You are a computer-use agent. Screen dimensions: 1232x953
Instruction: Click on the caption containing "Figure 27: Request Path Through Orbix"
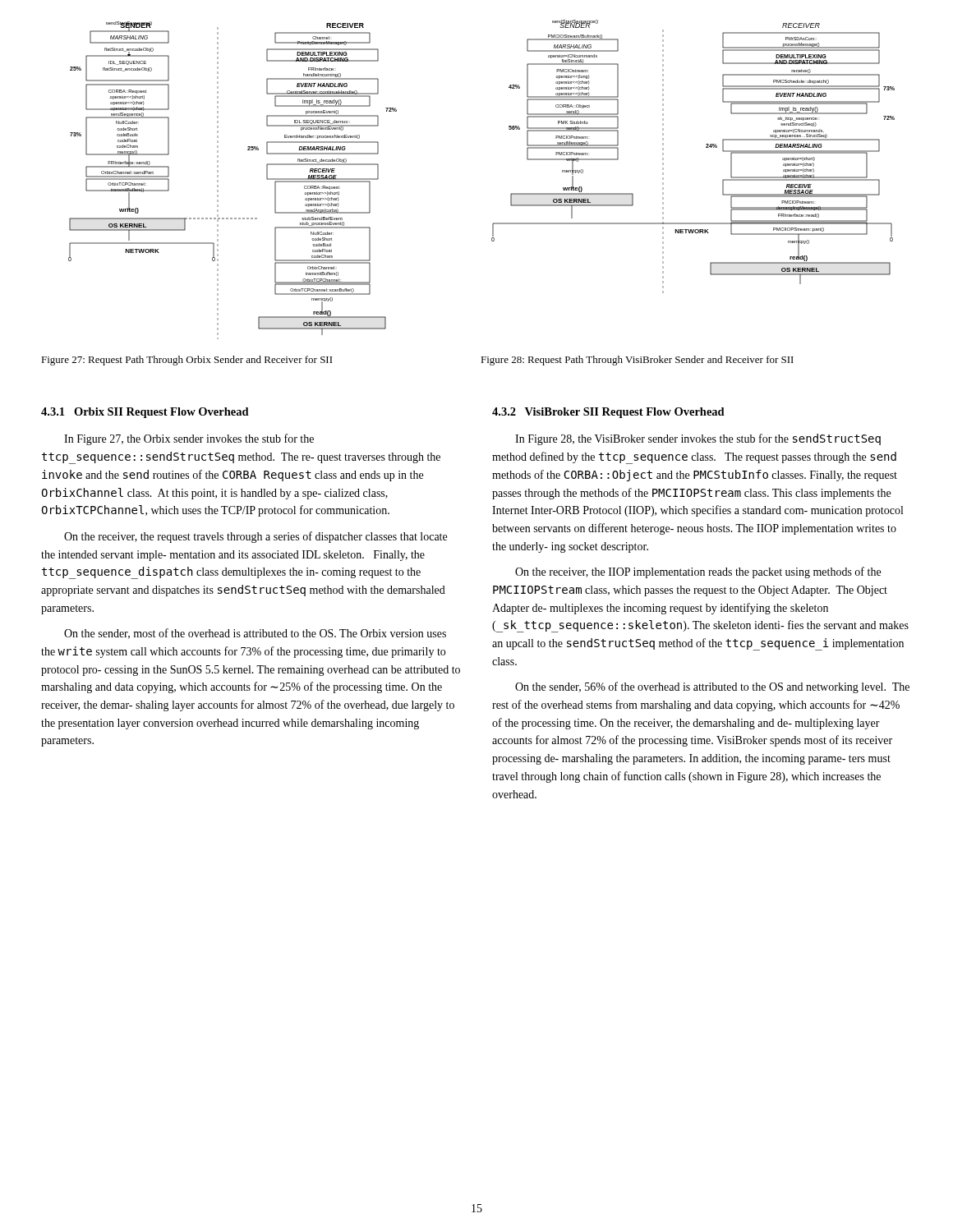tap(187, 359)
